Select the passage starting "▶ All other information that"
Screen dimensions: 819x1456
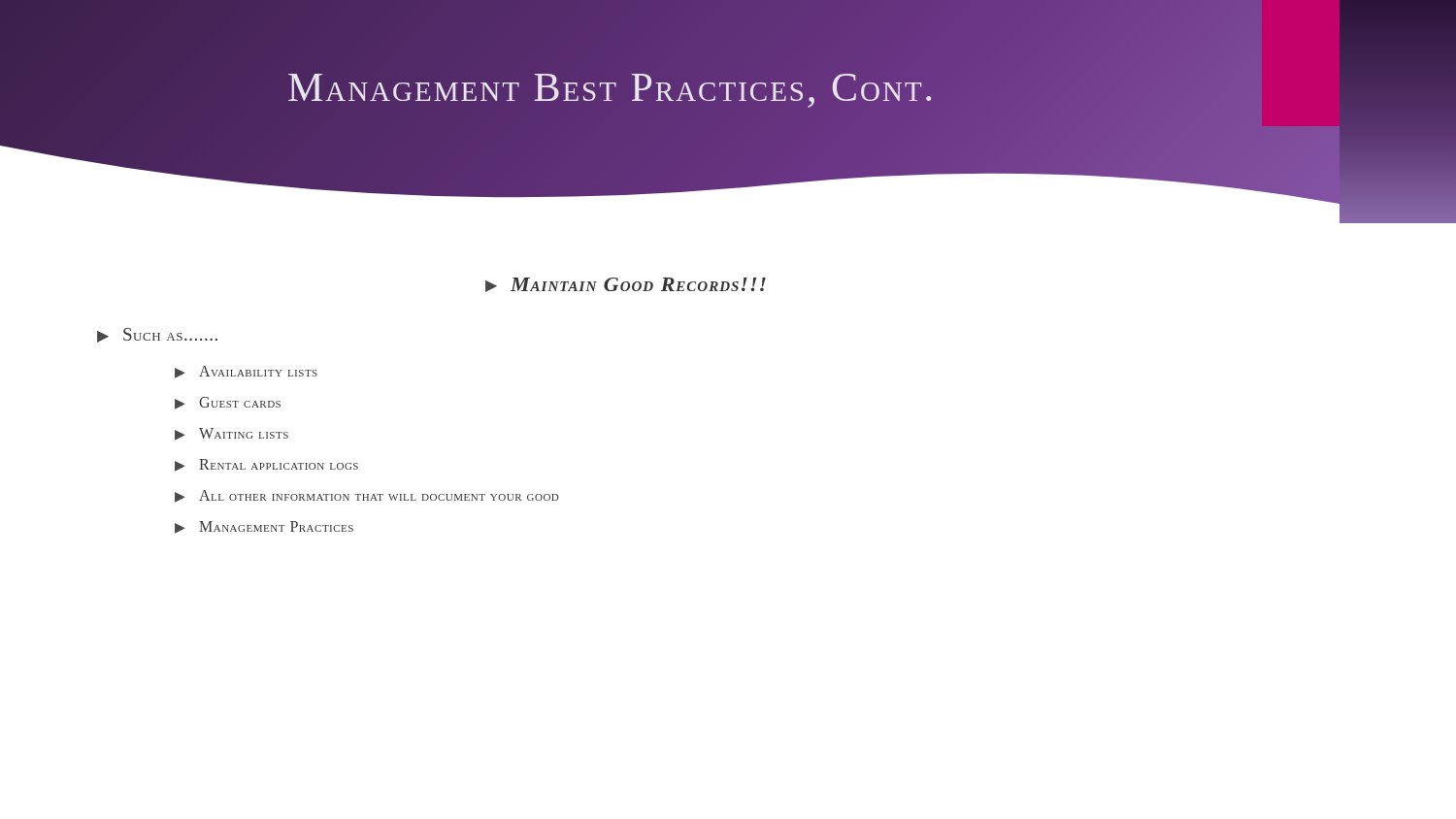coord(367,496)
